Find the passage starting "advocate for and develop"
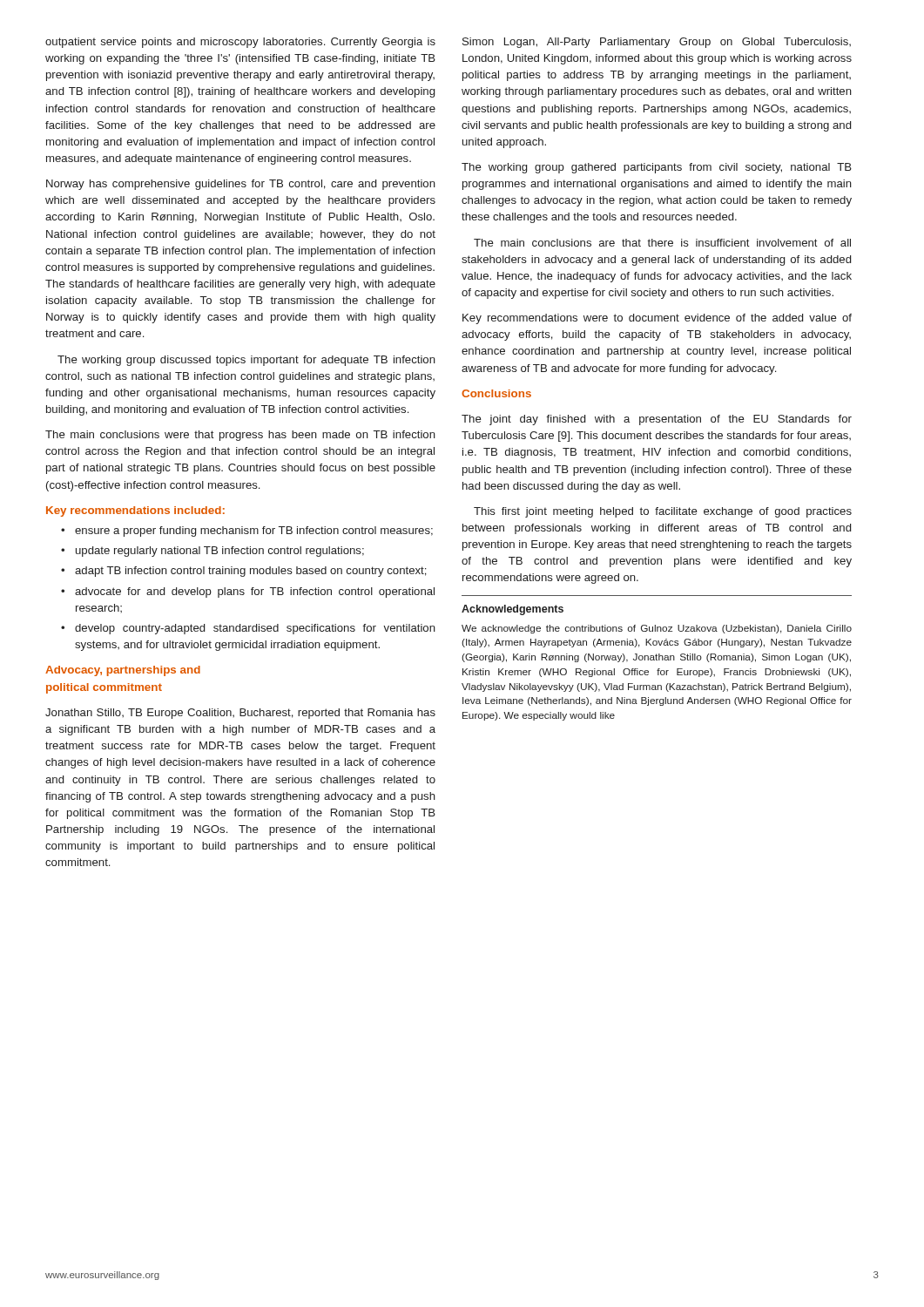924x1307 pixels. tap(255, 599)
